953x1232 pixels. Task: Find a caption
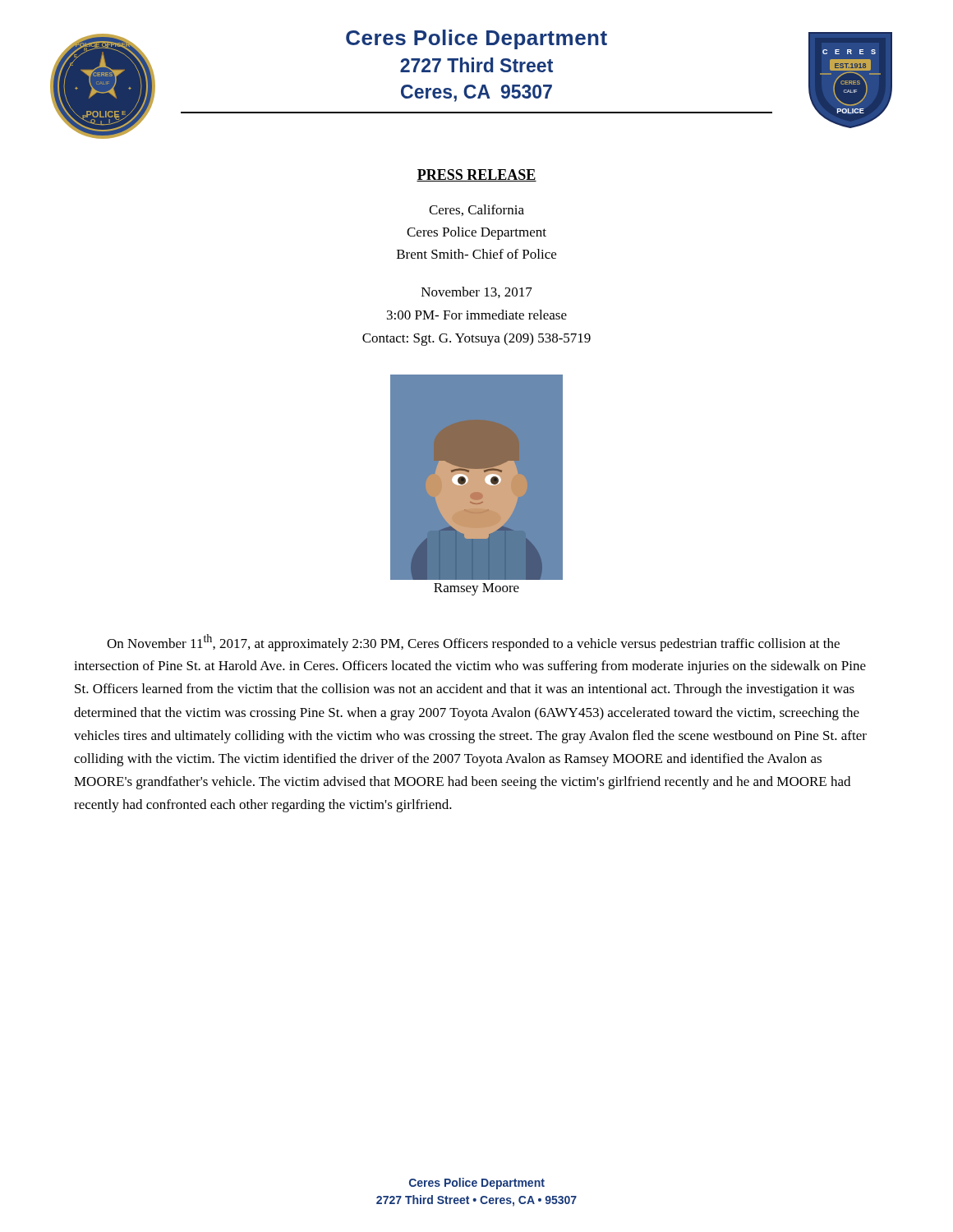476,587
